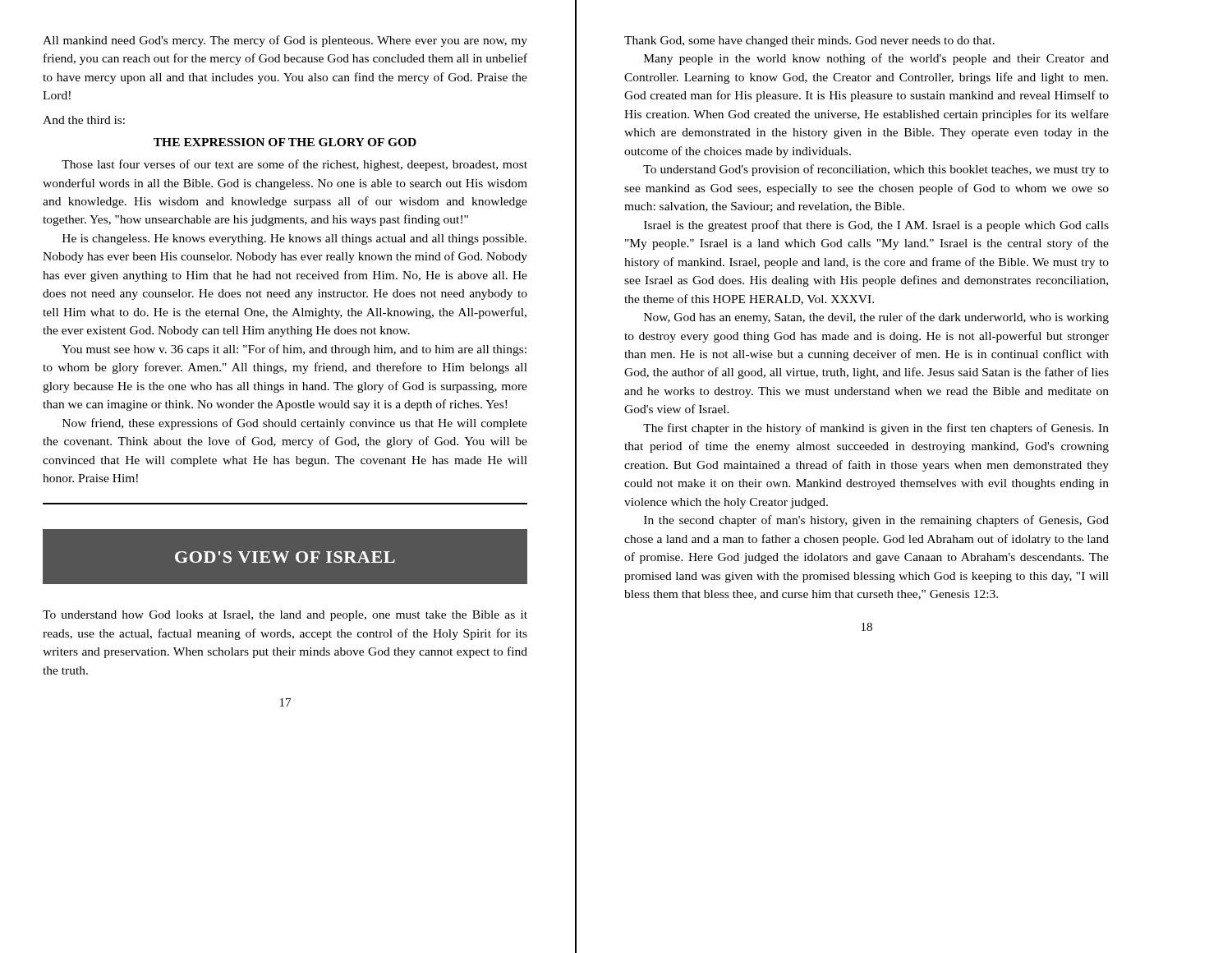Image resolution: width=1232 pixels, height=953 pixels.
Task: Navigate to the element starting "Thank God, some have changed"
Action: coord(867,40)
